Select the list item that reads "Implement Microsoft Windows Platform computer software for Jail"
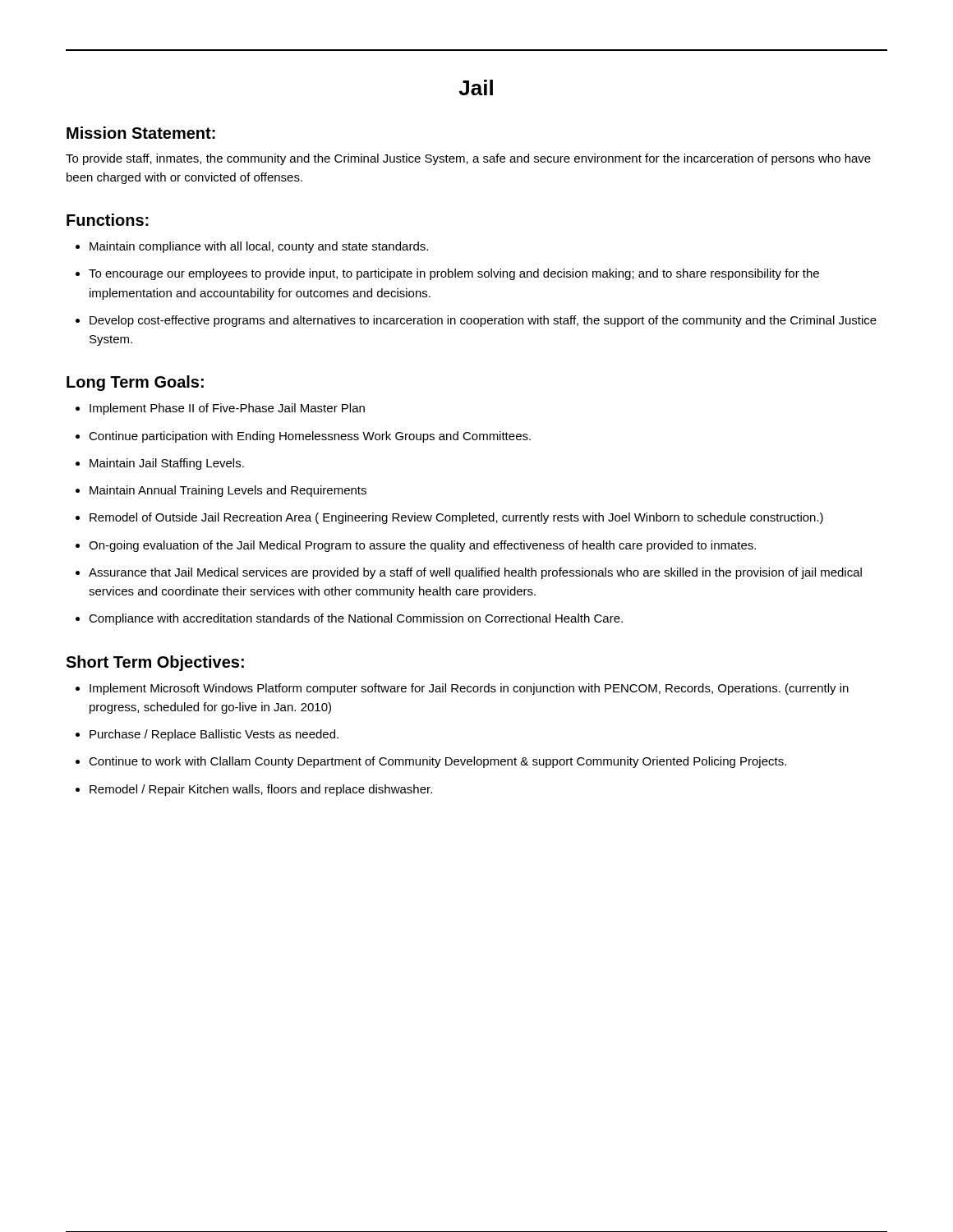This screenshot has height=1232, width=953. 469,697
